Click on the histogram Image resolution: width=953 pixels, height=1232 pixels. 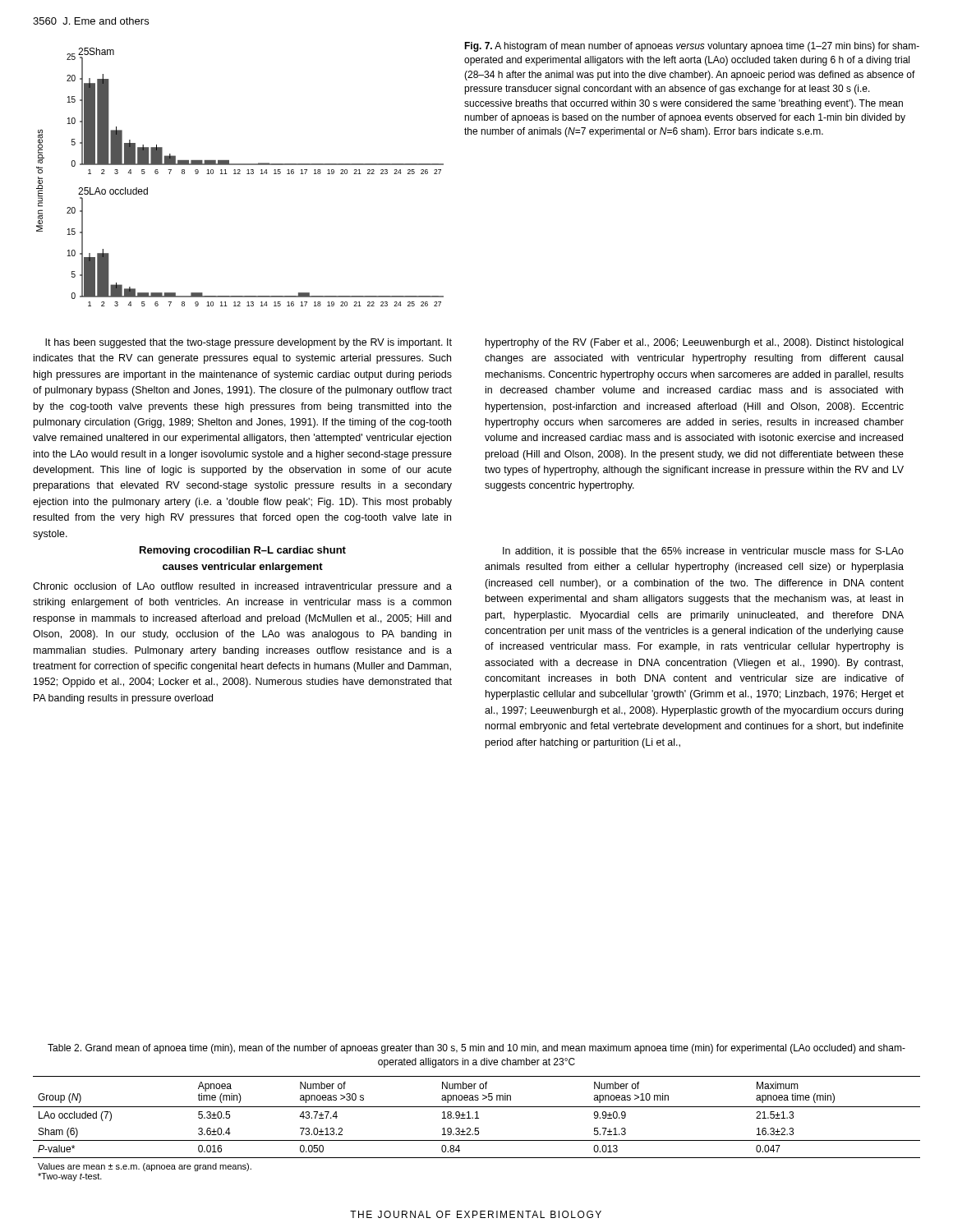click(x=242, y=172)
